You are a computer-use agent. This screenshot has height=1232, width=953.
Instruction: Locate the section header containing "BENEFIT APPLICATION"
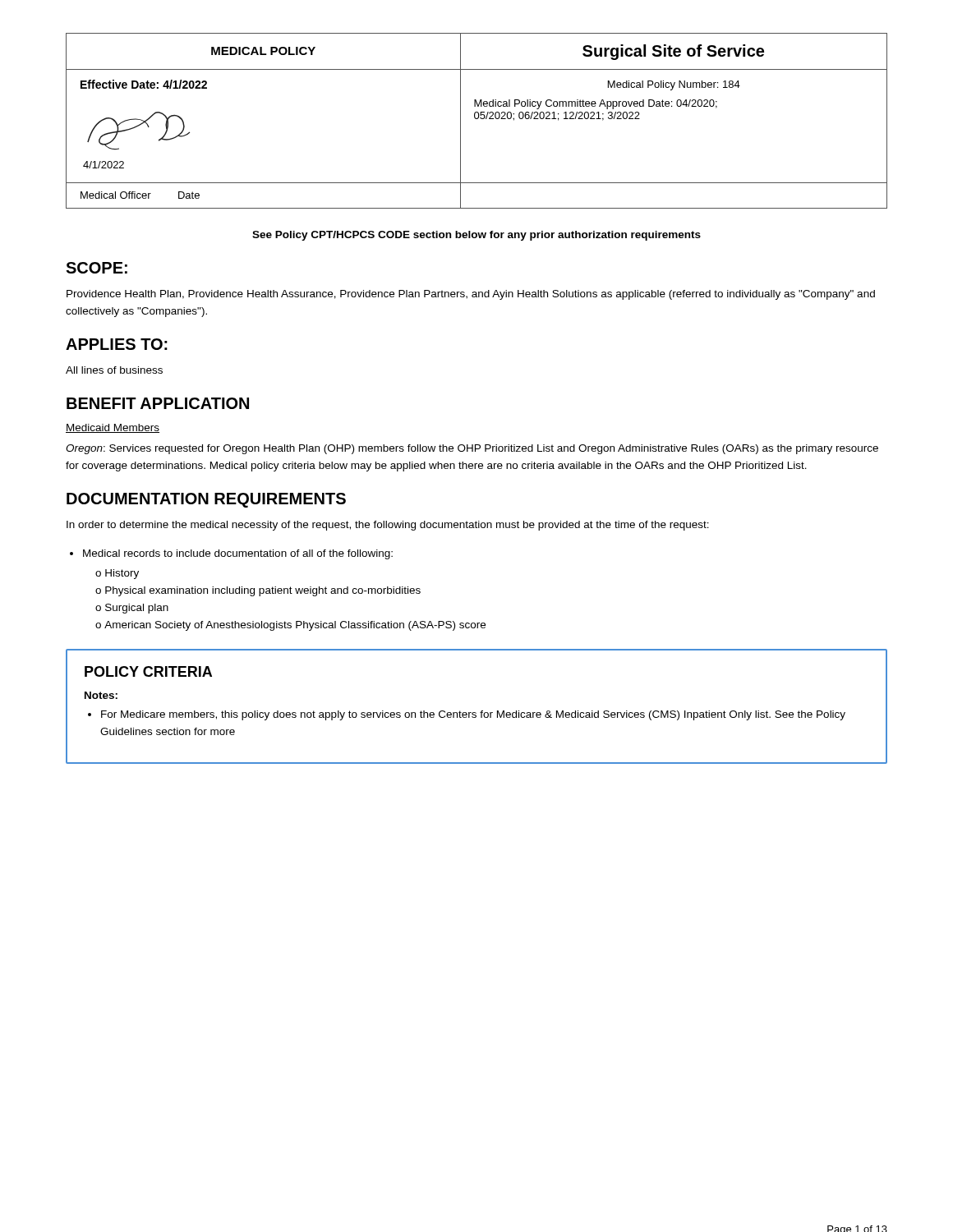[158, 403]
